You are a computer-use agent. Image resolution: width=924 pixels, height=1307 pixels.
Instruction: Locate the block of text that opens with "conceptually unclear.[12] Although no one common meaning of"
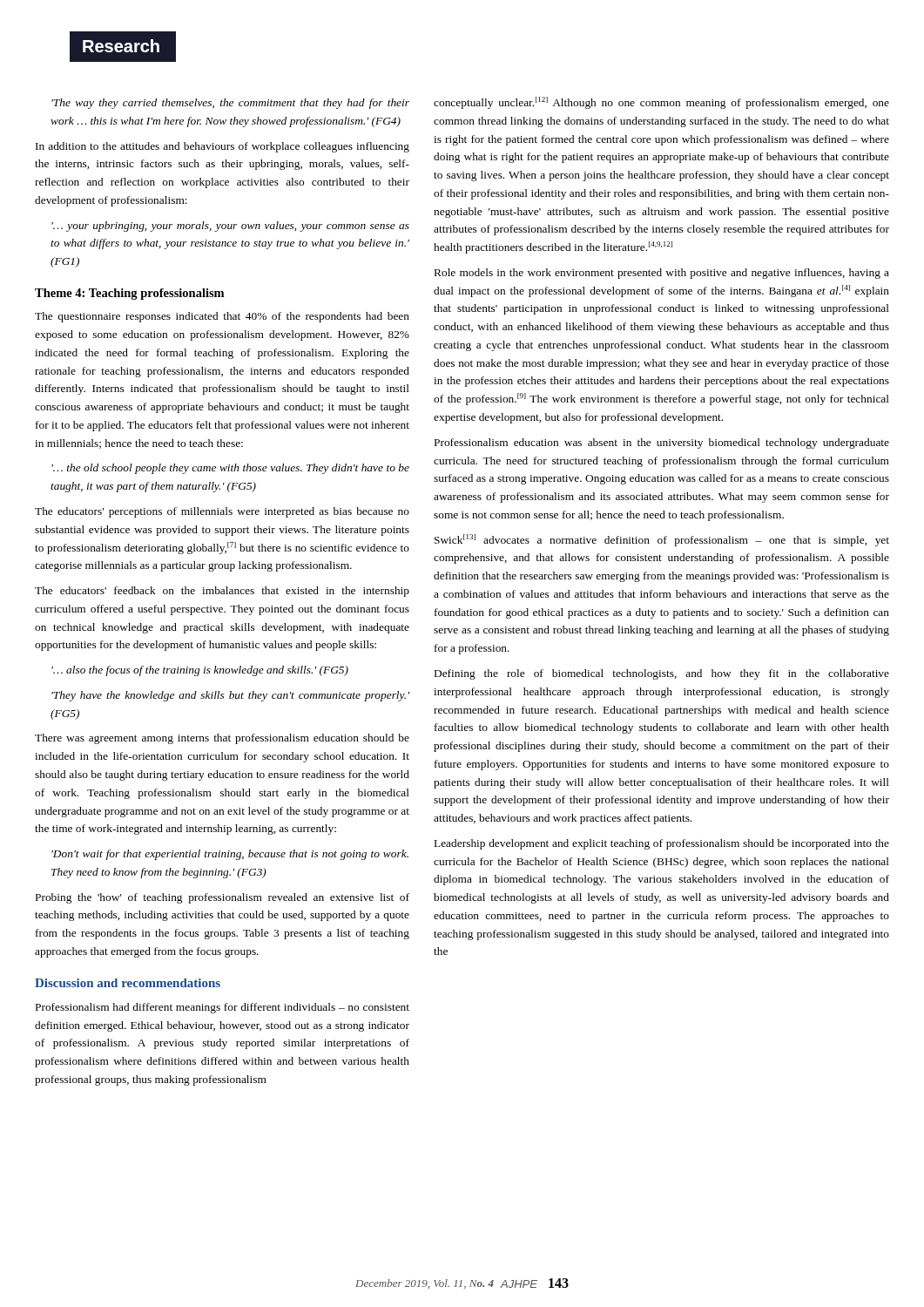(x=661, y=176)
